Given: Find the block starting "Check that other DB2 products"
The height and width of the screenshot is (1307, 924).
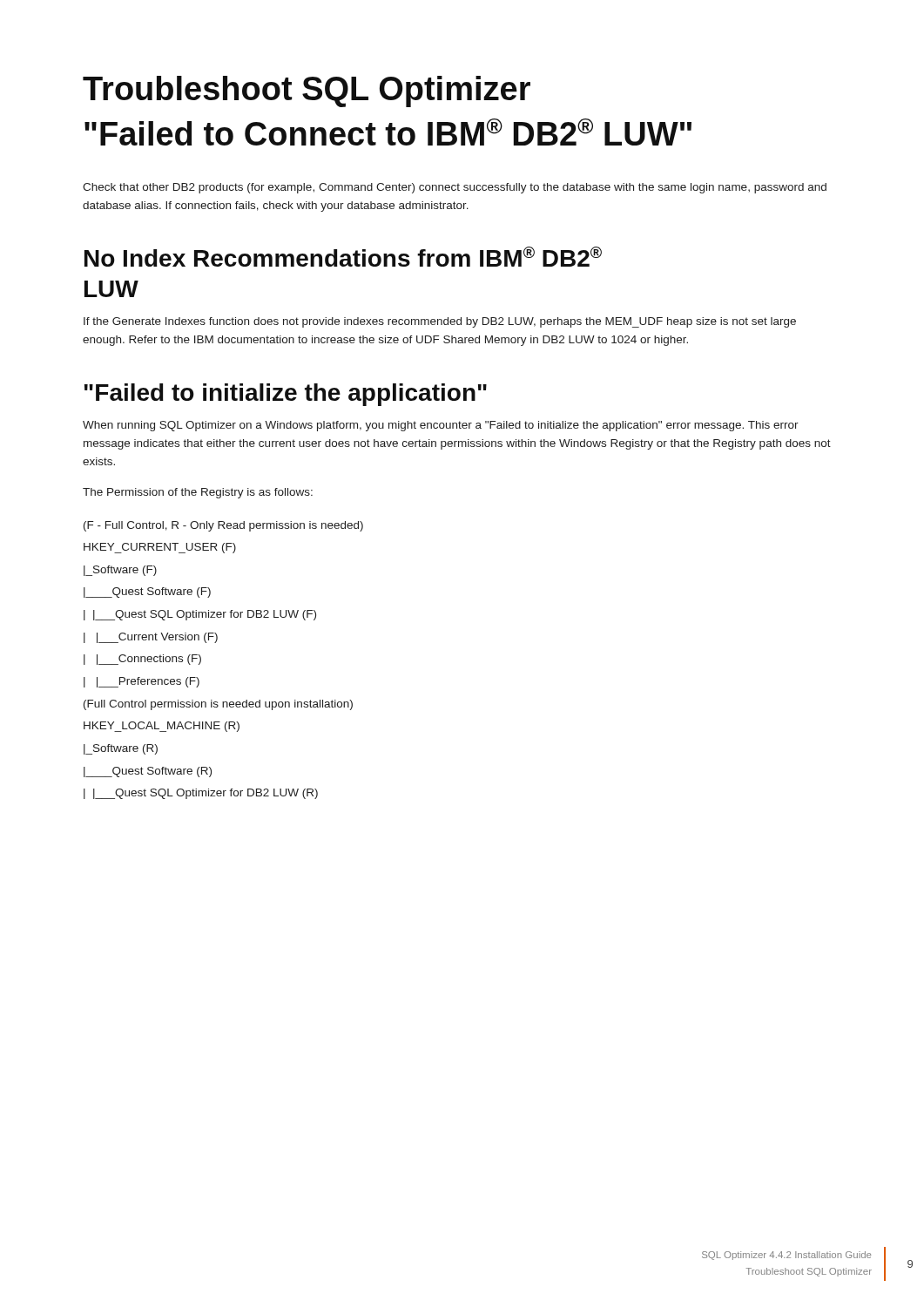Looking at the screenshot, I should pyautogui.click(x=462, y=197).
